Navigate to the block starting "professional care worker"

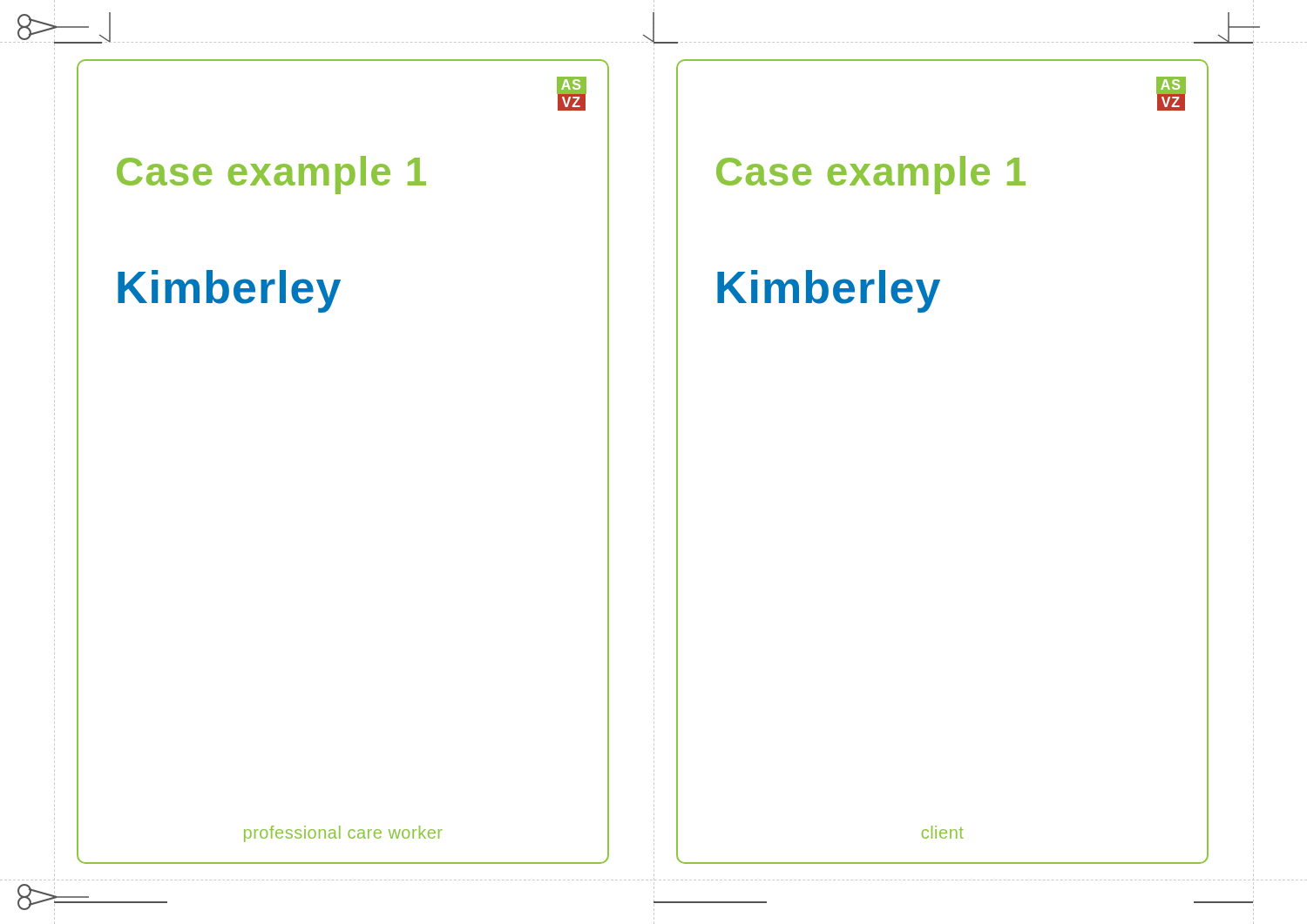coord(343,833)
